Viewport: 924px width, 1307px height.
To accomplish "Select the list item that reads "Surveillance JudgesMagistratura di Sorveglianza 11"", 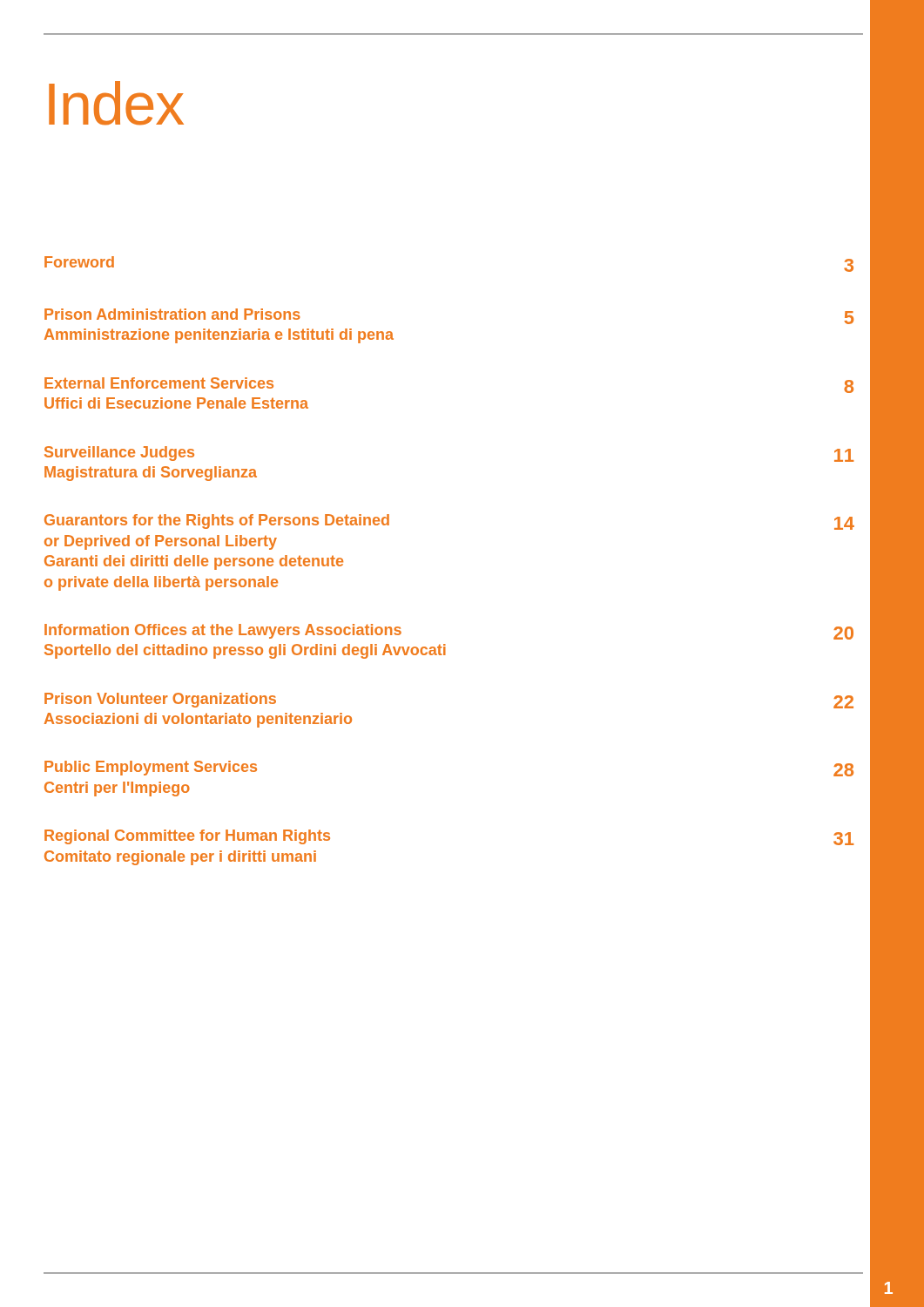I will click(121, 454).
